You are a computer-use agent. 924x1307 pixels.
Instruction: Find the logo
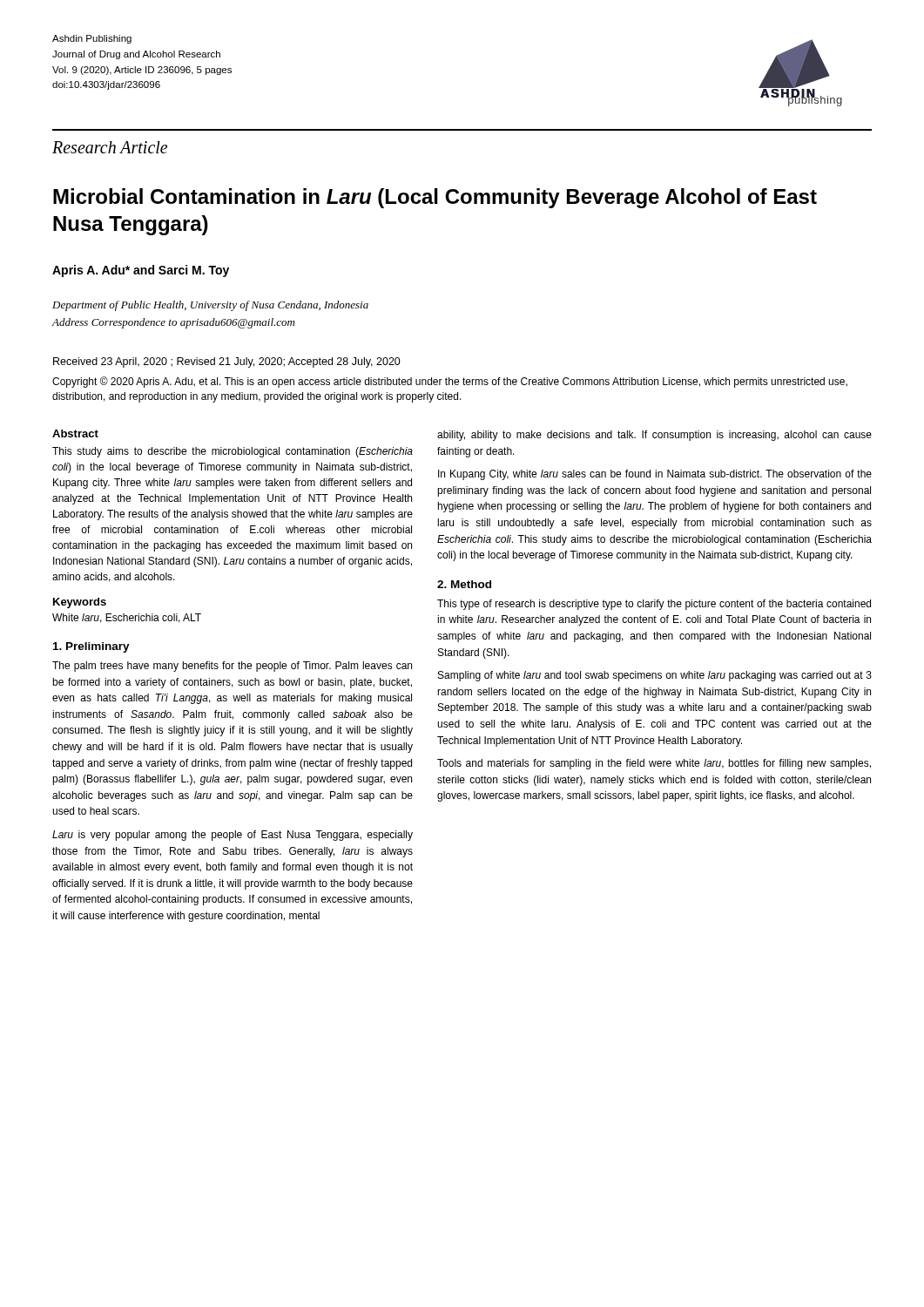point(815,69)
